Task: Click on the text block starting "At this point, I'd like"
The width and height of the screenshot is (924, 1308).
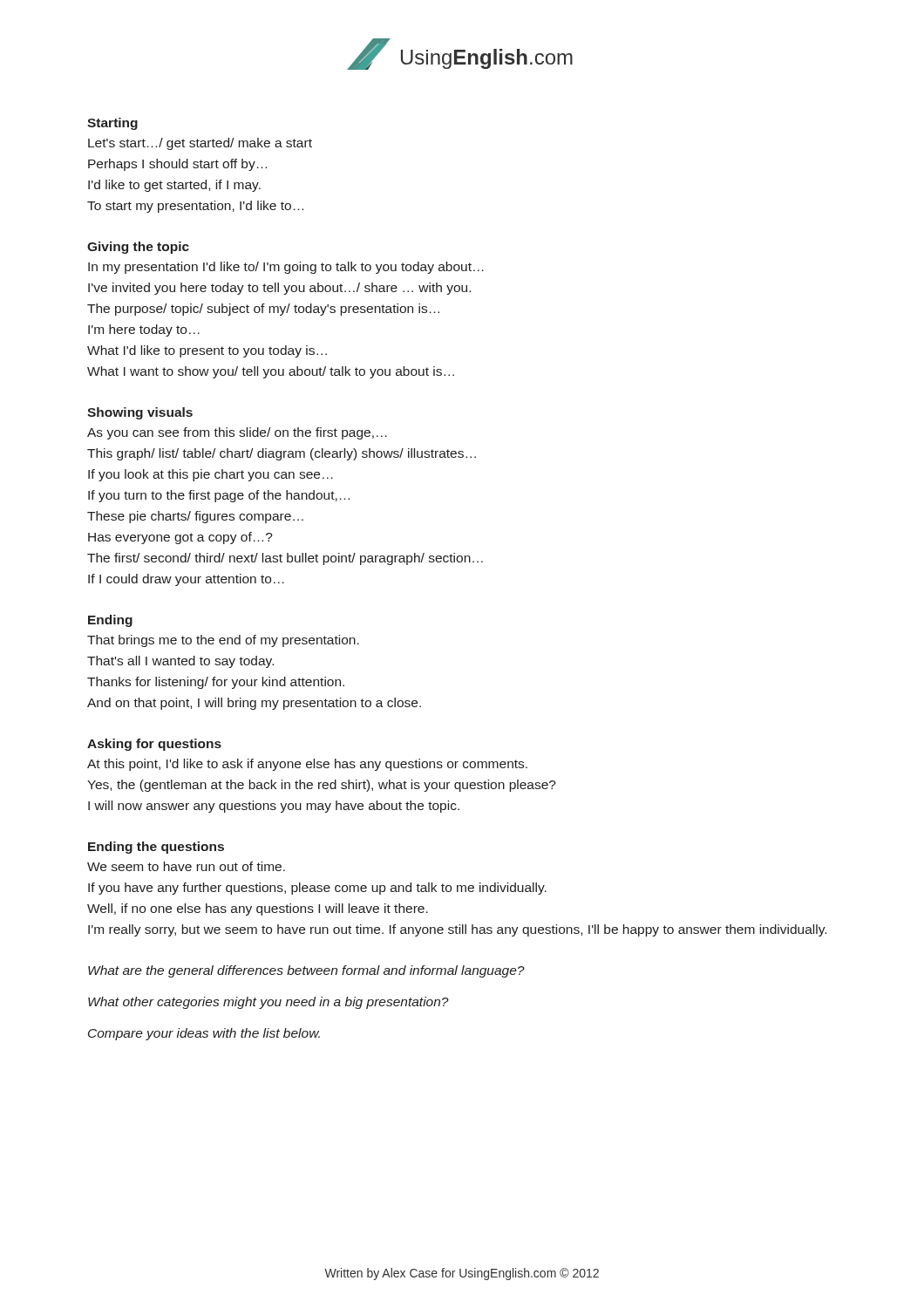Action: click(322, 785)
